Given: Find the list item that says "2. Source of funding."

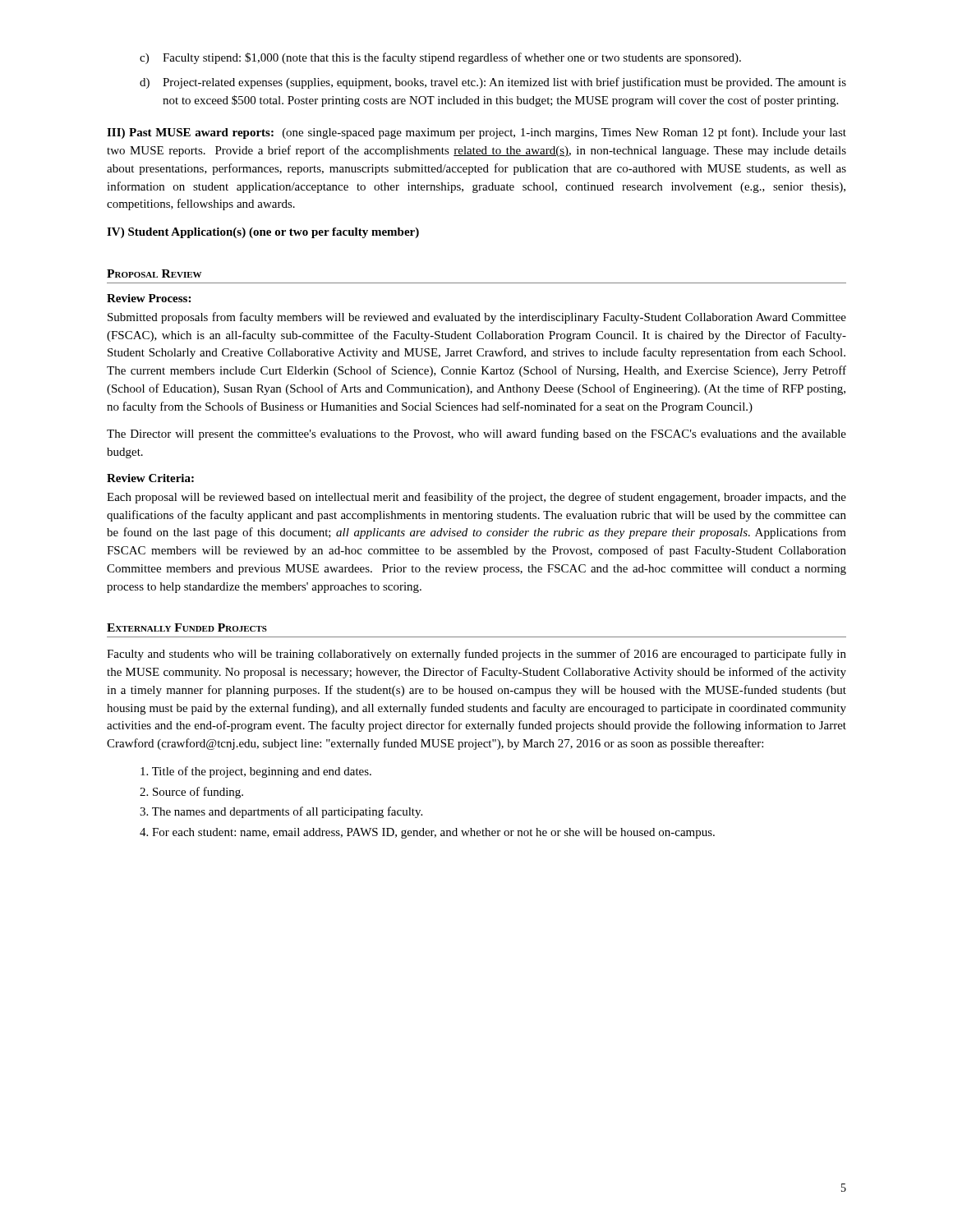Looking at the screenshot, I should click(x=192, y=791).
